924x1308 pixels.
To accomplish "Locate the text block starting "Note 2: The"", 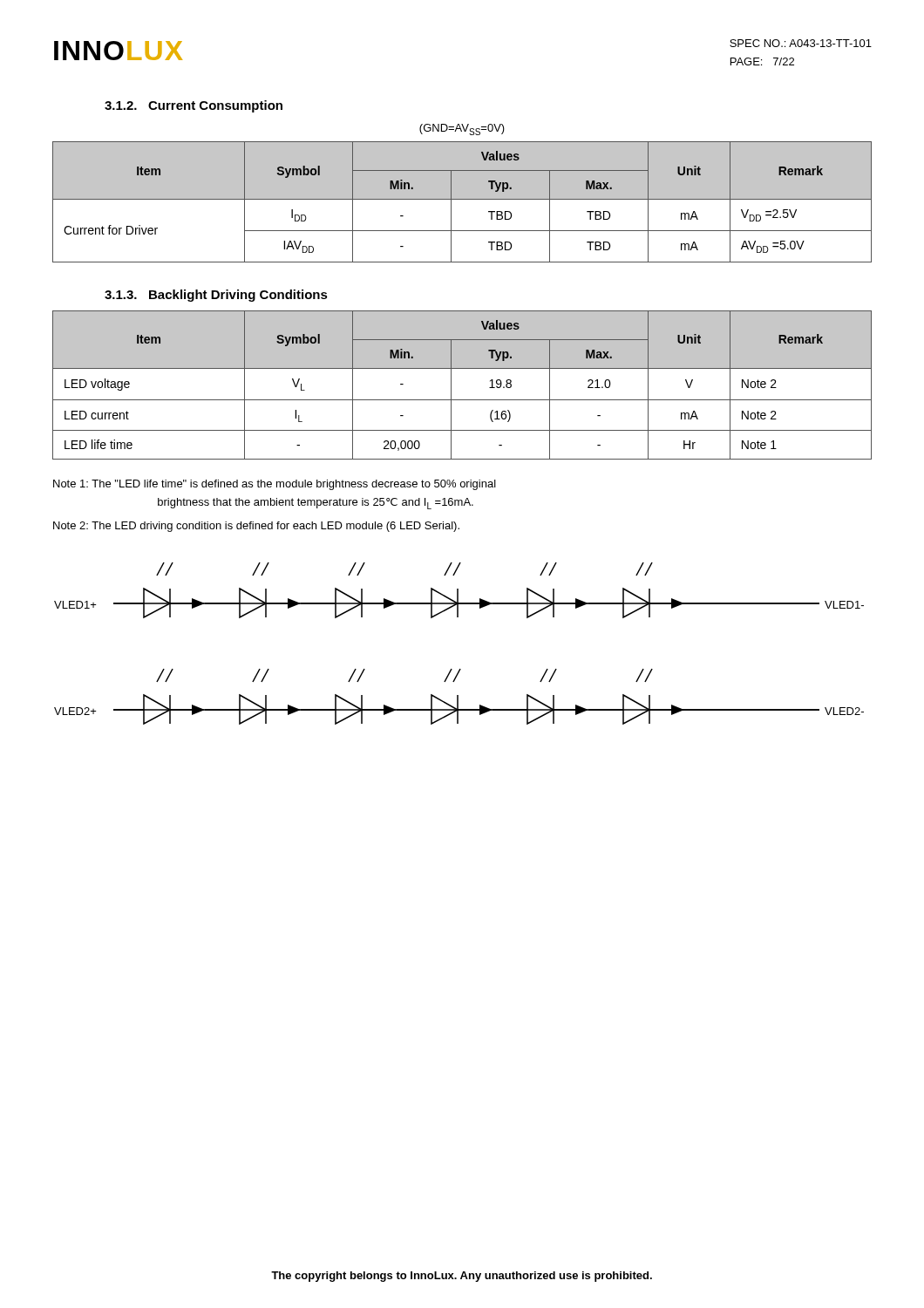I will click(256, 525).
